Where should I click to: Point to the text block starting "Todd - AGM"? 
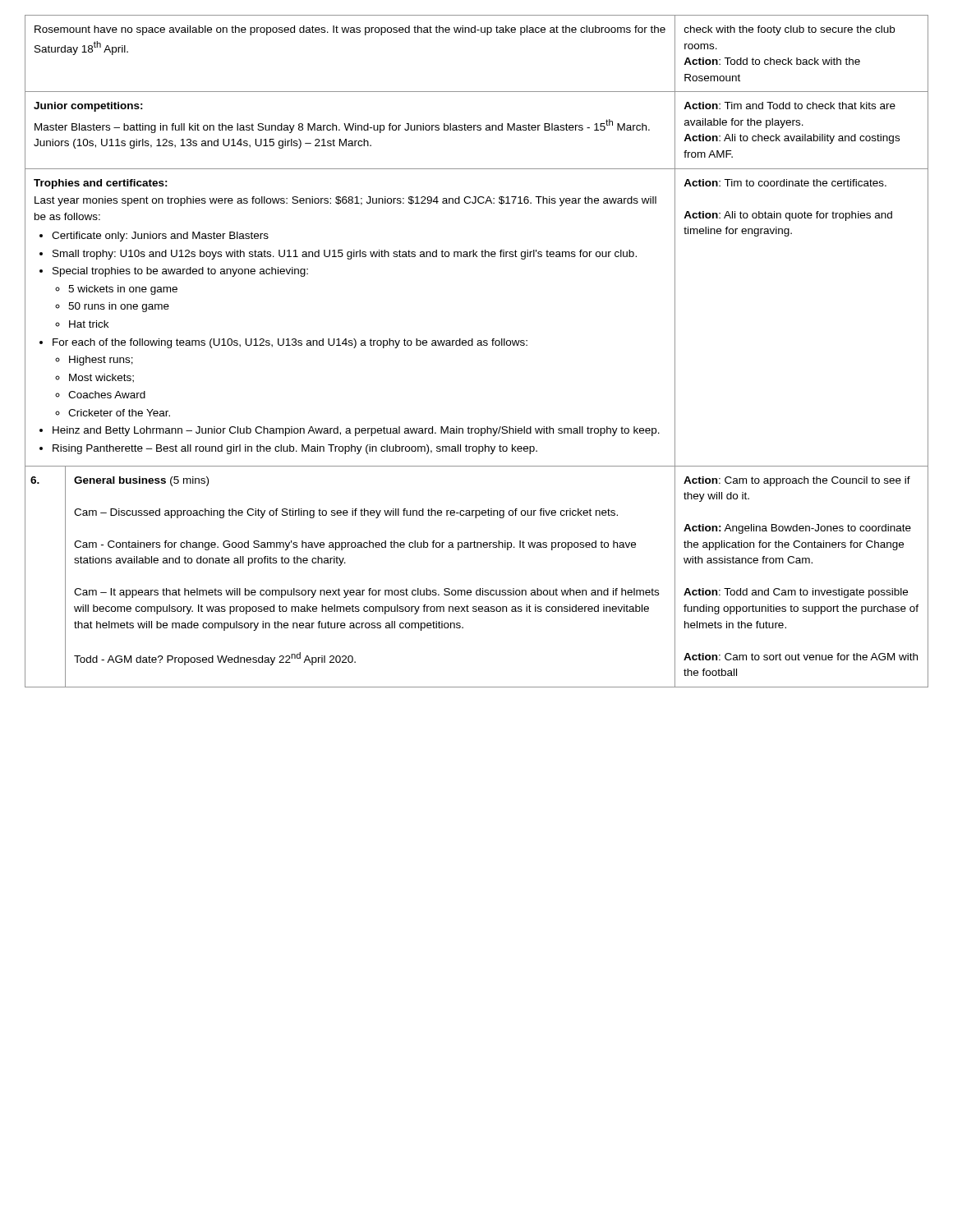point(215,659)
